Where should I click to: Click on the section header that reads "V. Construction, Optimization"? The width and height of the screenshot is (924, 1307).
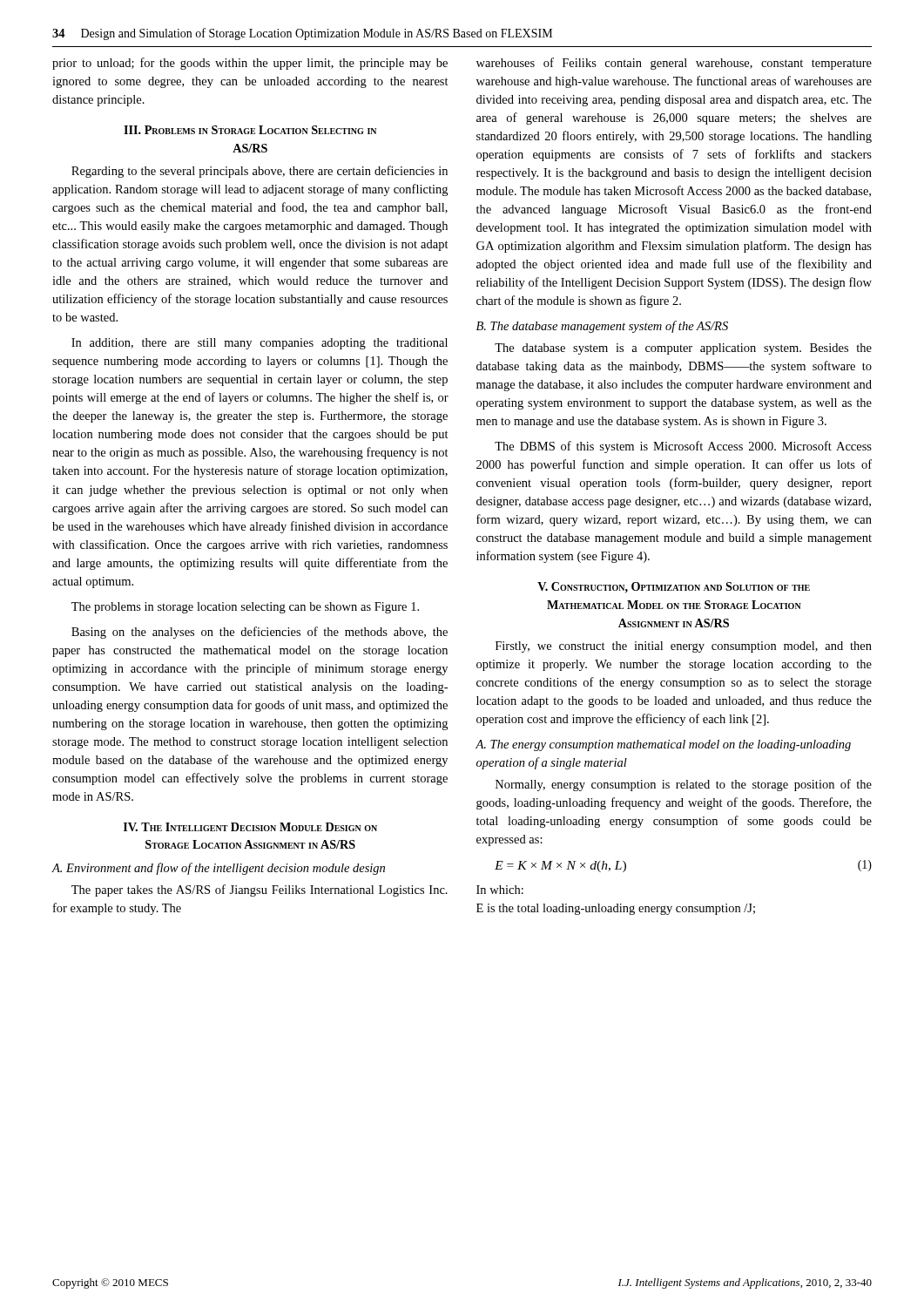[x=674, y=605]
